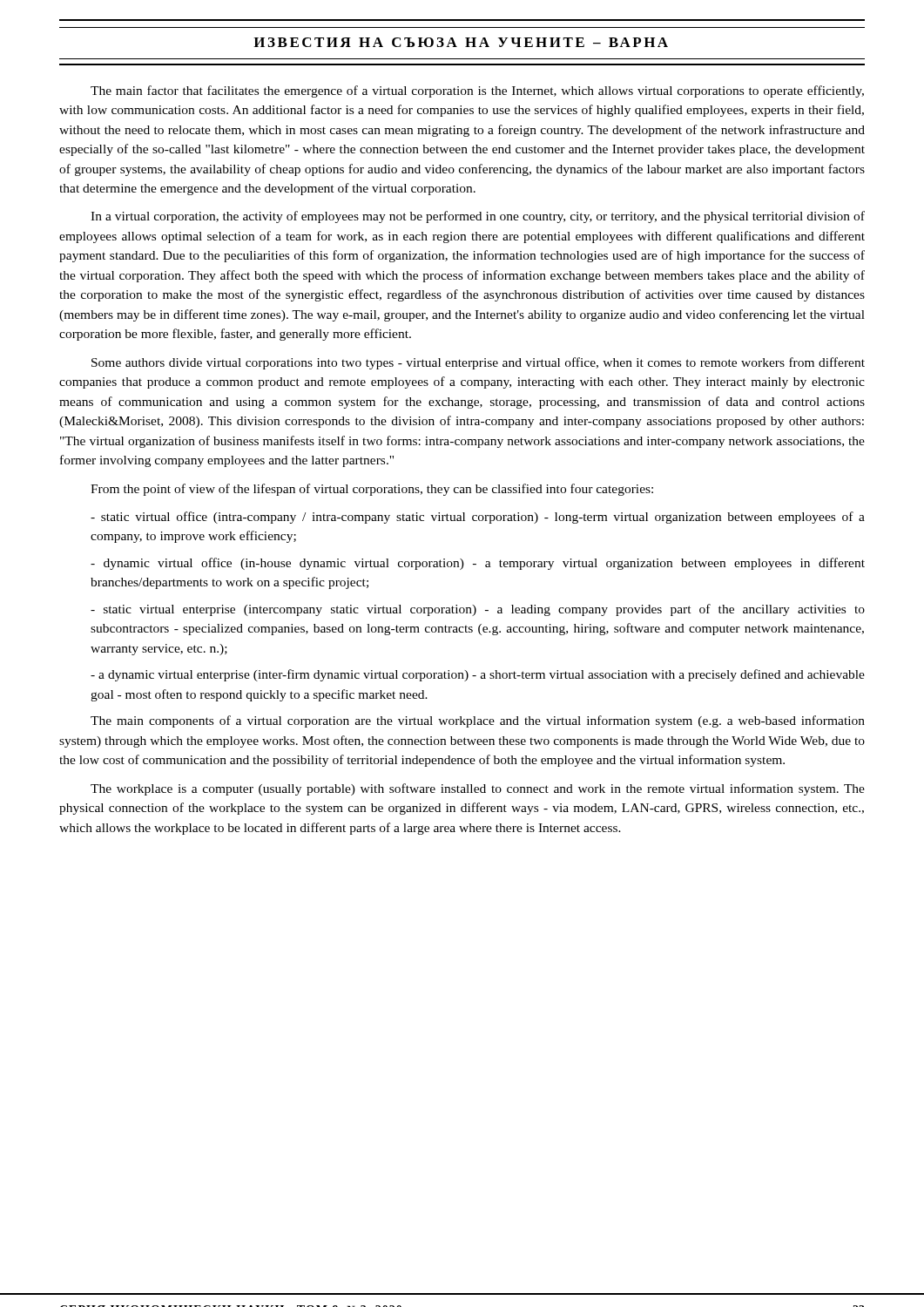Point to the passage starting "static virtual office (intra-company /"
Screen dimensions: 1307x924
[478, 526]
